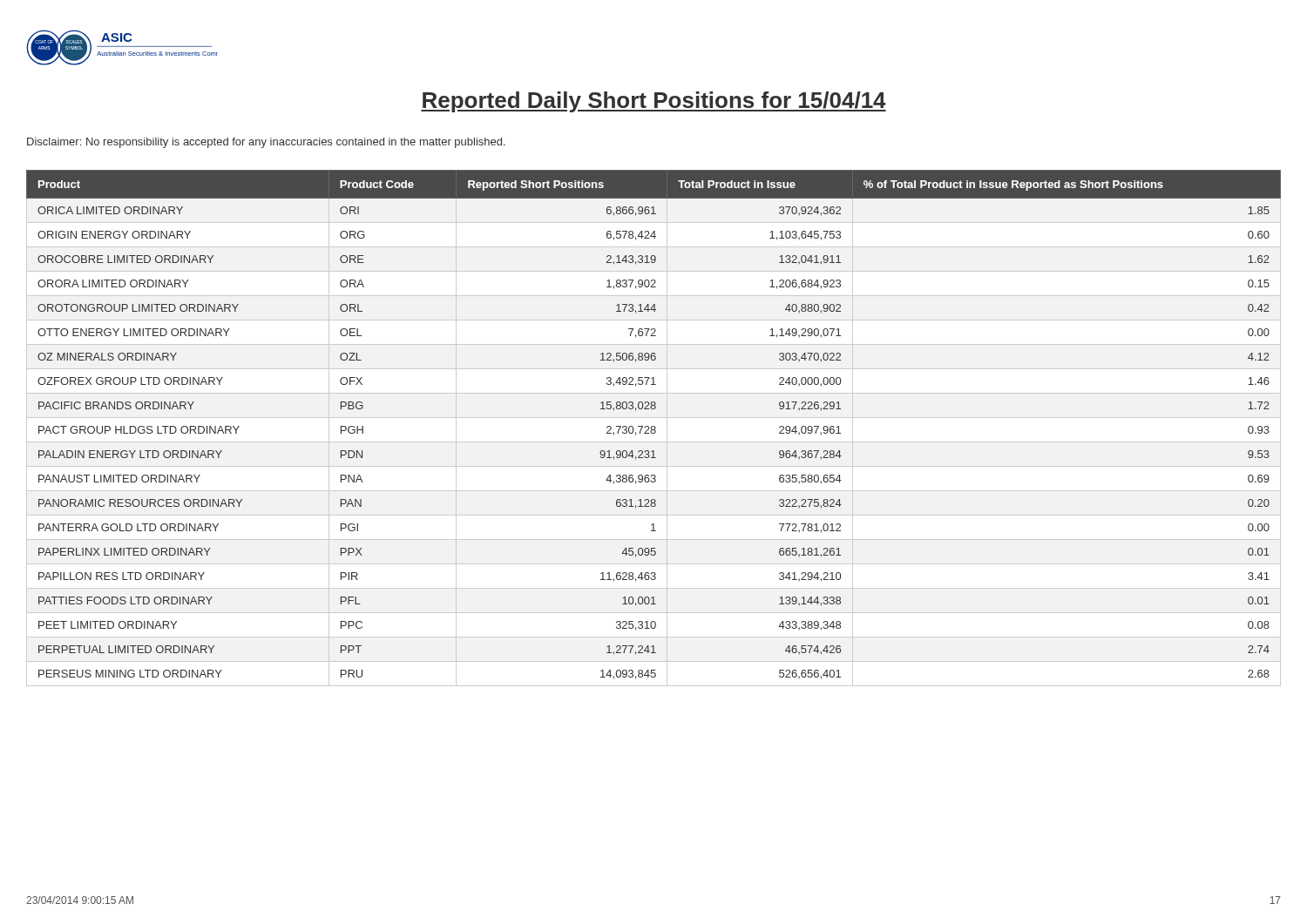Select the table
Viewport: 1307px width, 924px height.
point(654,428)
